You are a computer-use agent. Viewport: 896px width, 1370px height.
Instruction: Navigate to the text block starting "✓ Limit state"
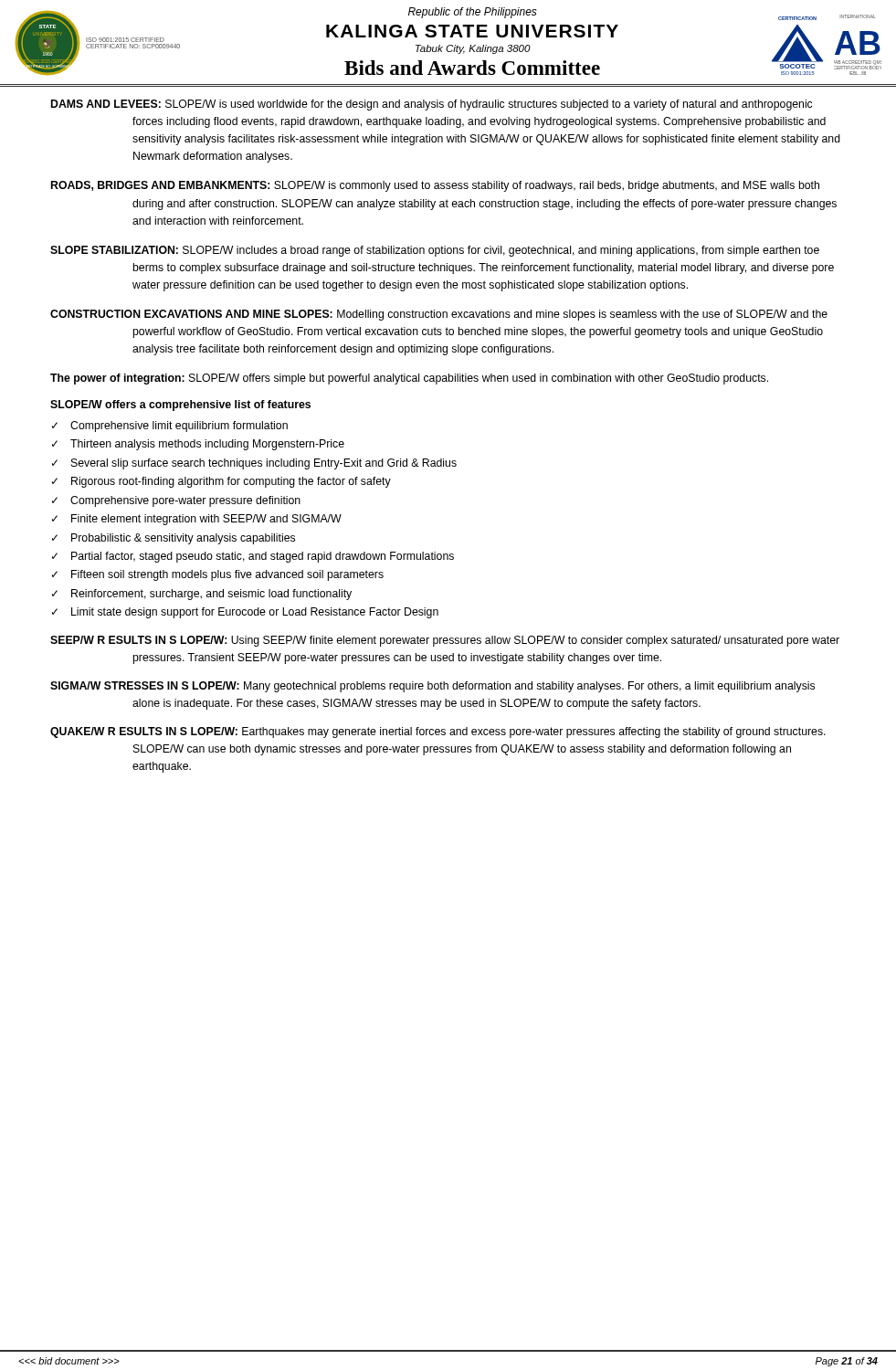[244, 612]
